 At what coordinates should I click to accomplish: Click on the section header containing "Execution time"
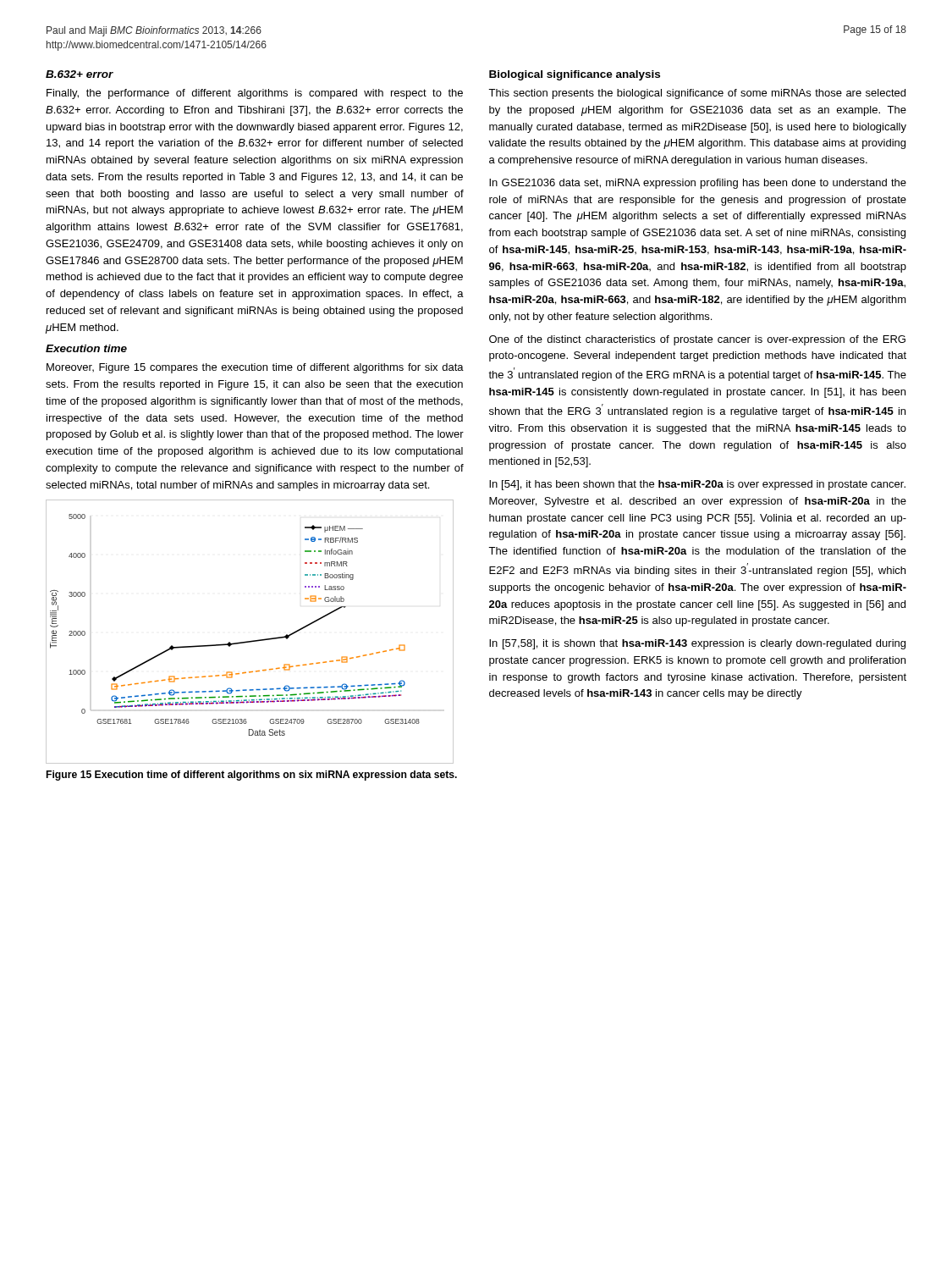pyautogui.click(x=86, y=349)
